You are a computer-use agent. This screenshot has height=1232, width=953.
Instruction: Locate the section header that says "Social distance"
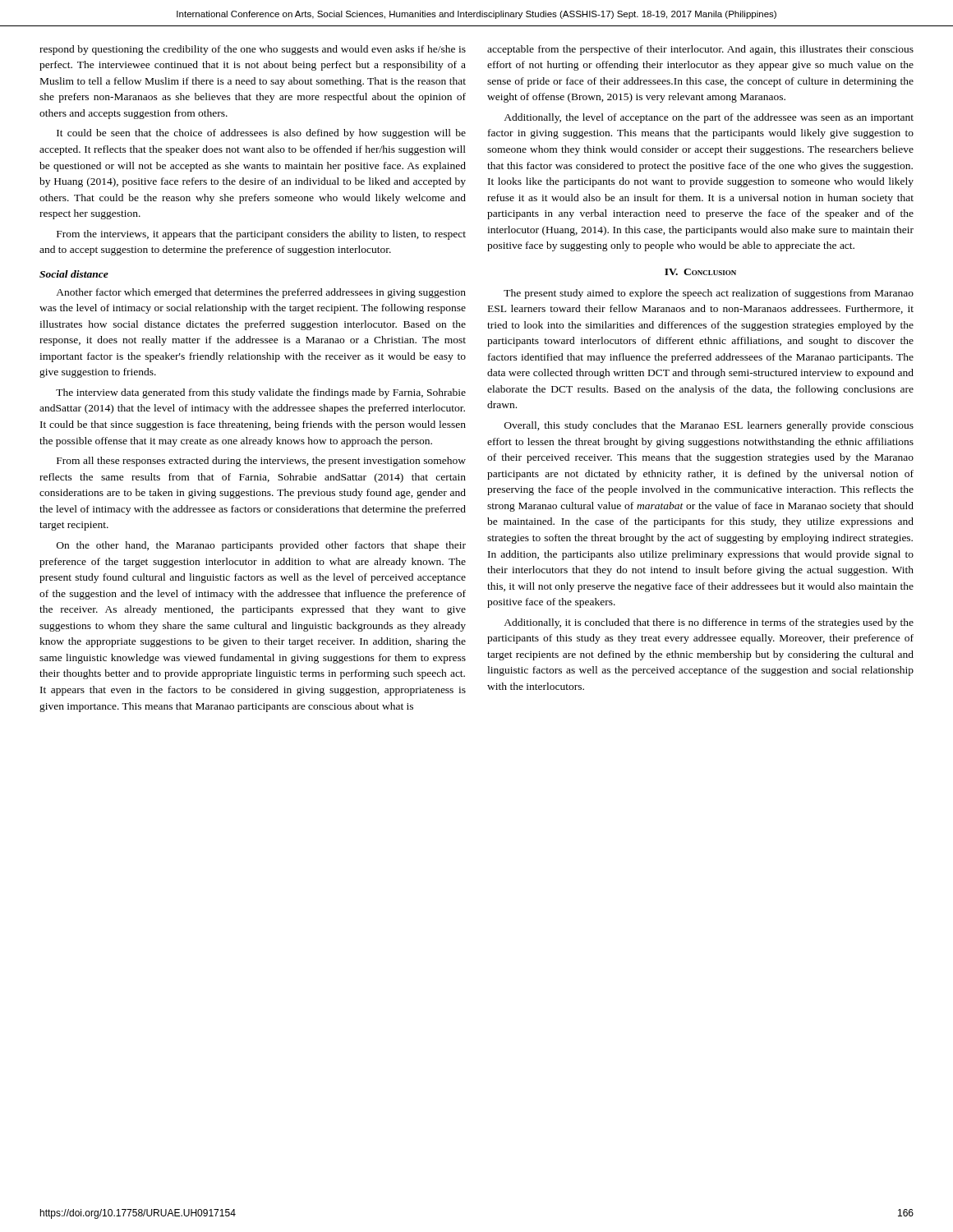pos(74,274)
